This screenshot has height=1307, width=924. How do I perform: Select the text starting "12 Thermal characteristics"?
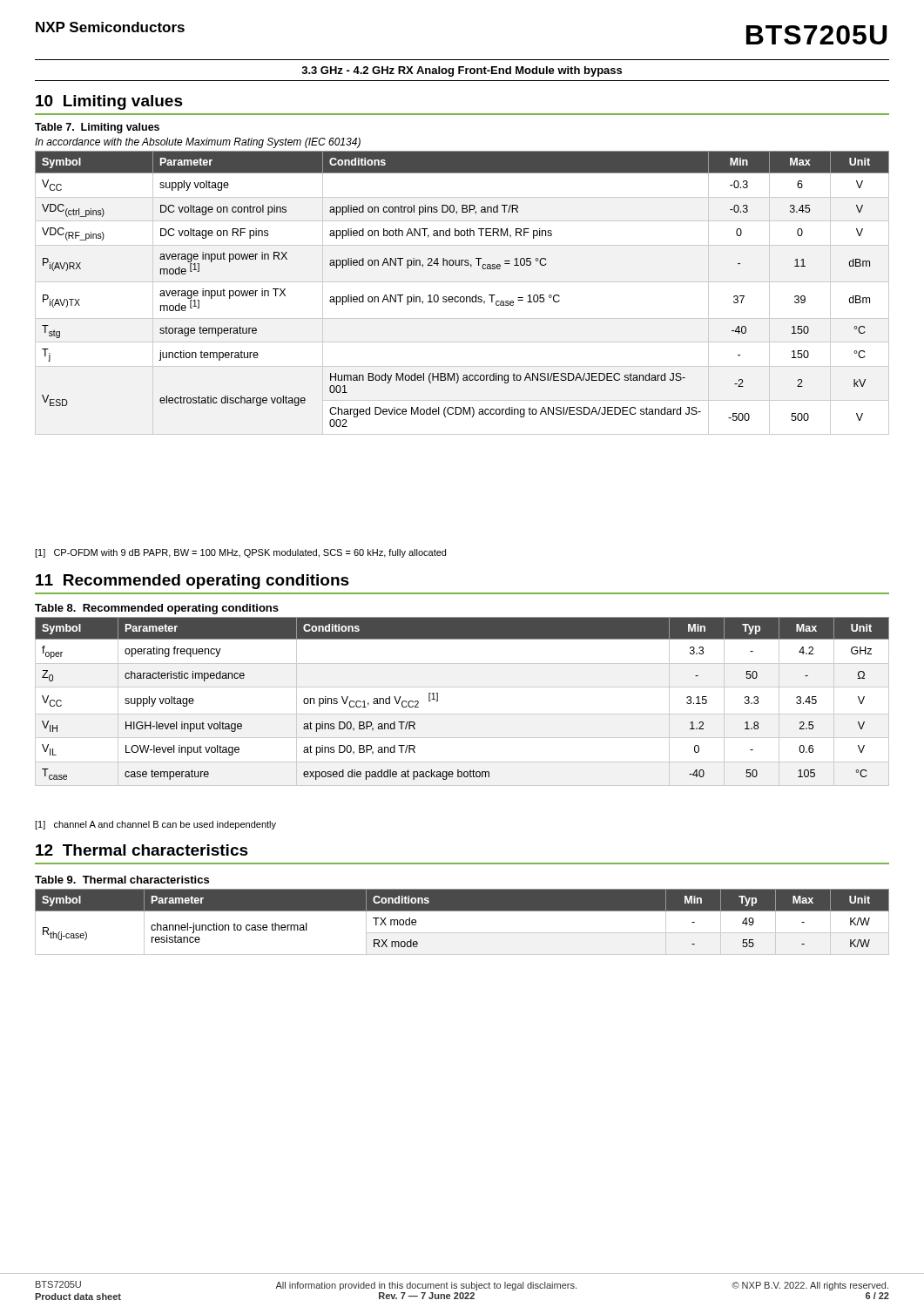point(462,853)
